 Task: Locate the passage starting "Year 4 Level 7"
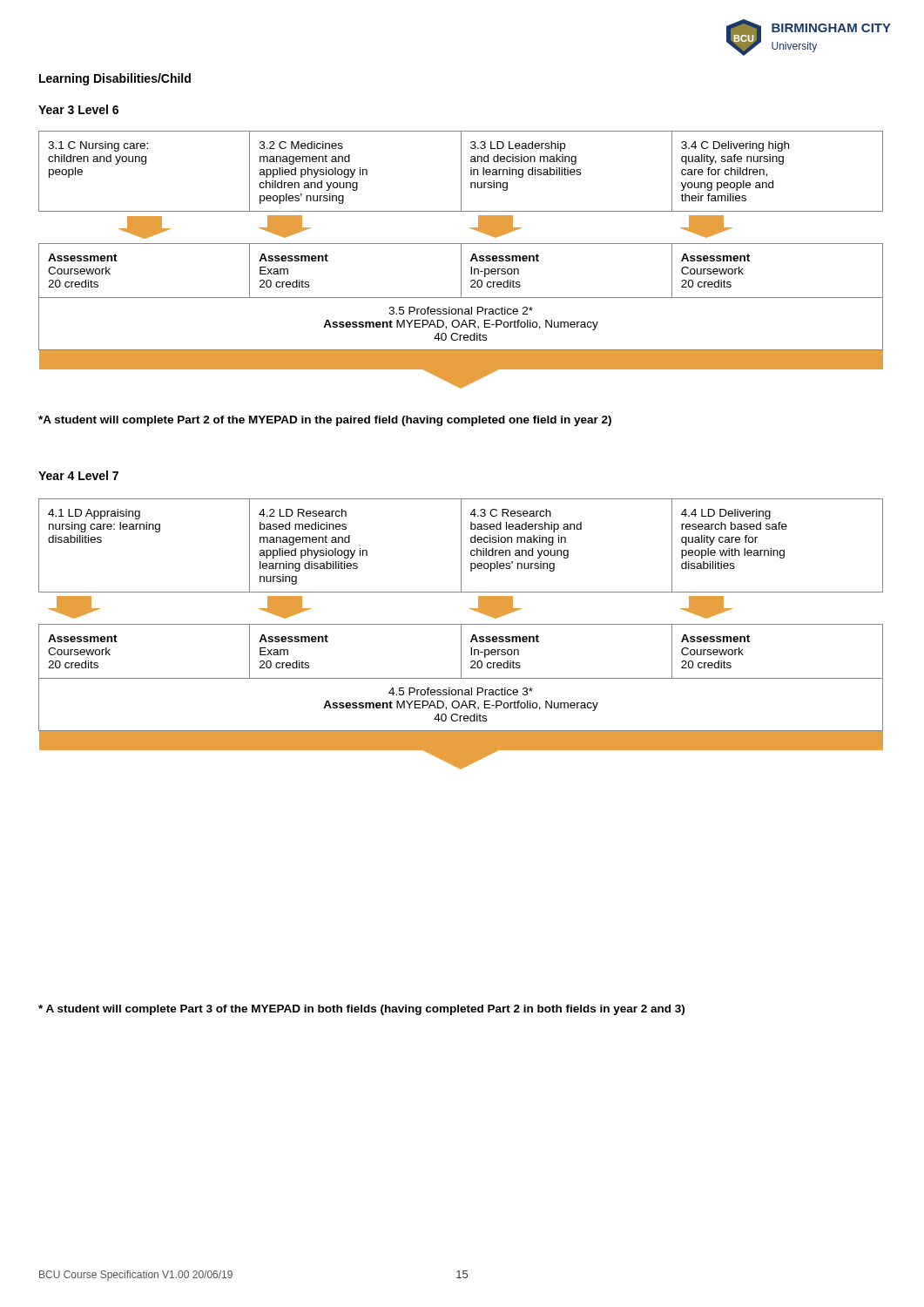click(79, 476)
